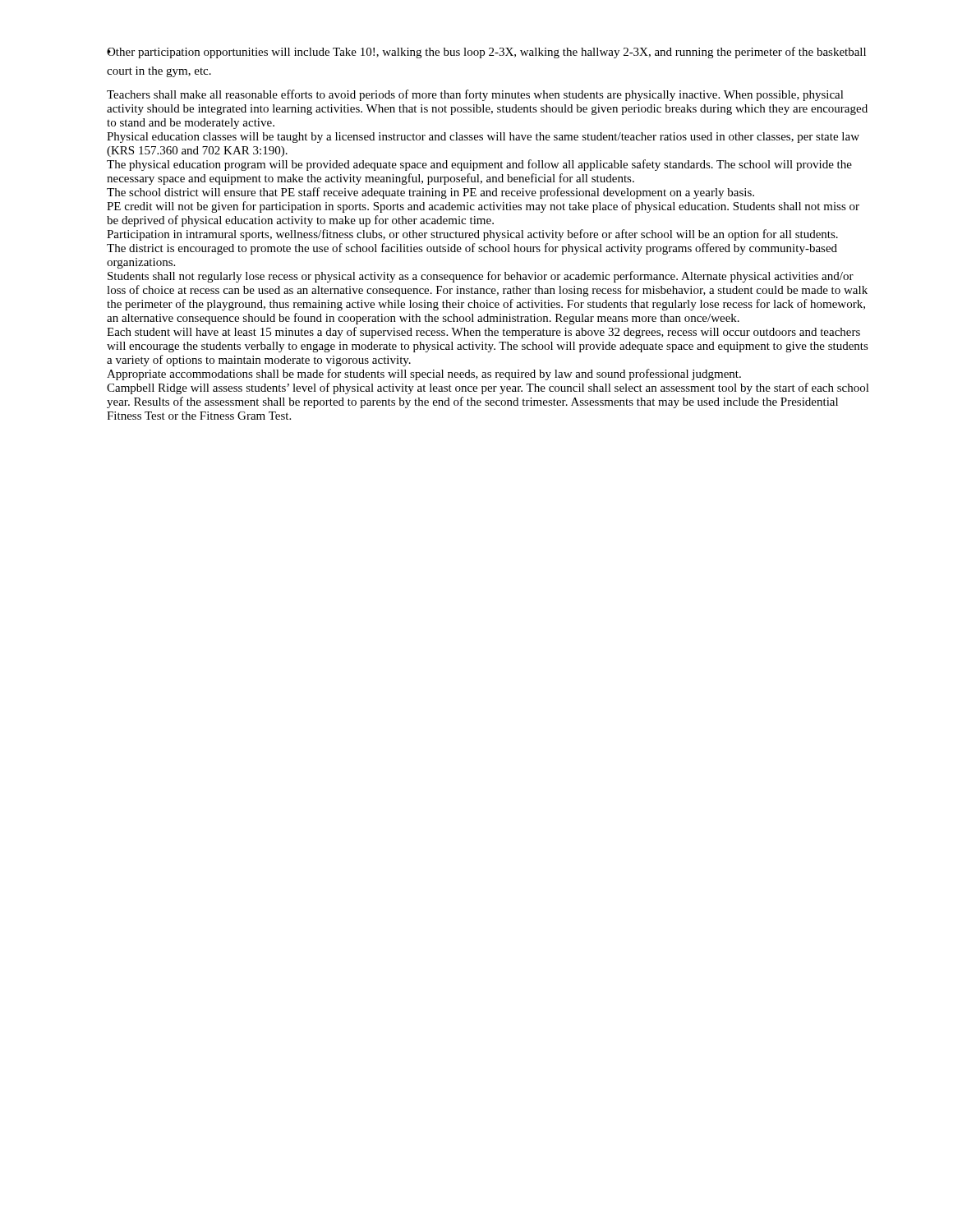953x1232 pixels.
Task: Locate the block starting "Students shall not regularly lose recess"
Action: pyautogui.click(x=489, y=297)
